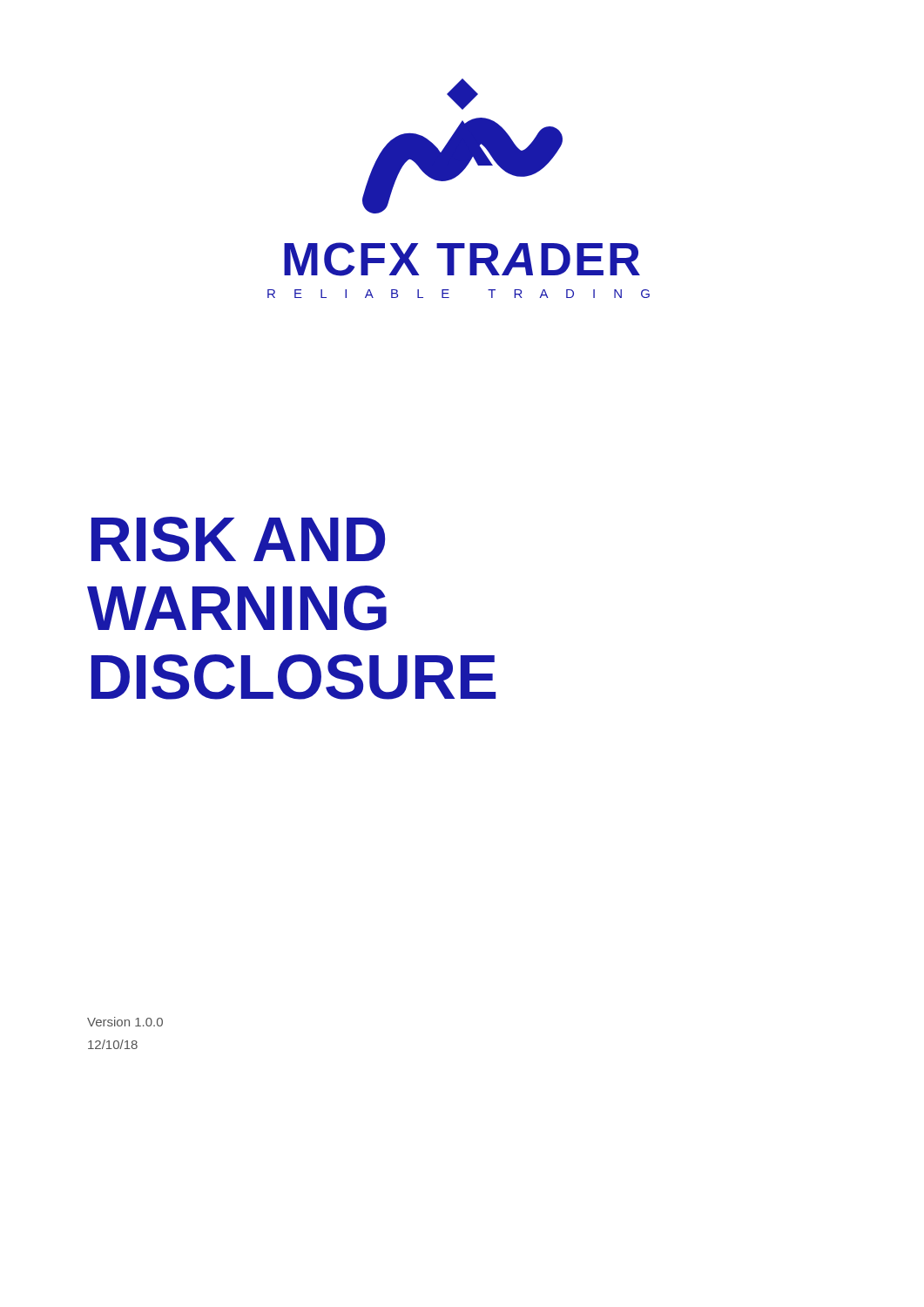924x1307 pixels.
Task: Locate the title
Action: [x=293, y=609]
